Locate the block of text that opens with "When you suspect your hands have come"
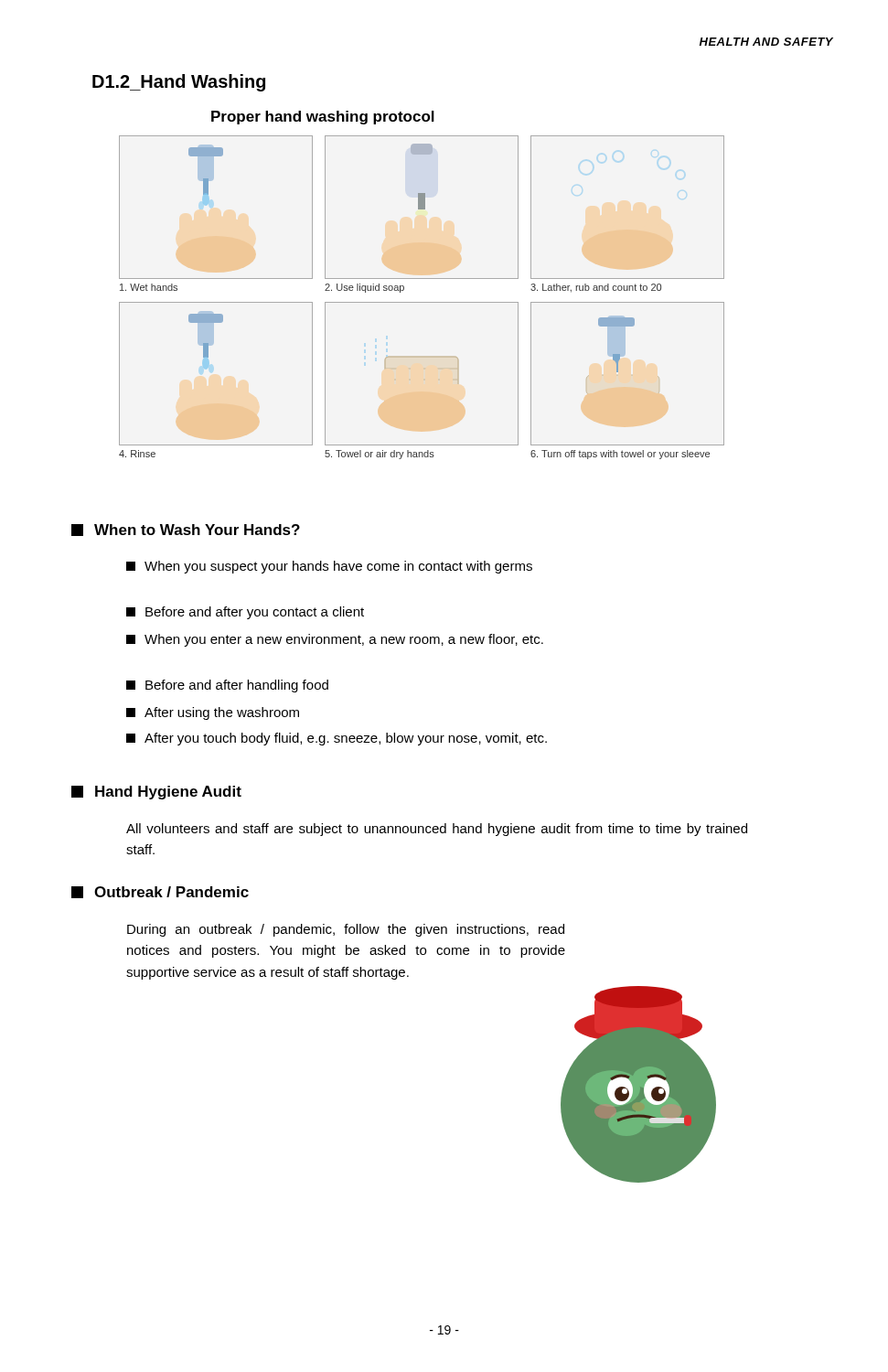 tap(329, 566)
